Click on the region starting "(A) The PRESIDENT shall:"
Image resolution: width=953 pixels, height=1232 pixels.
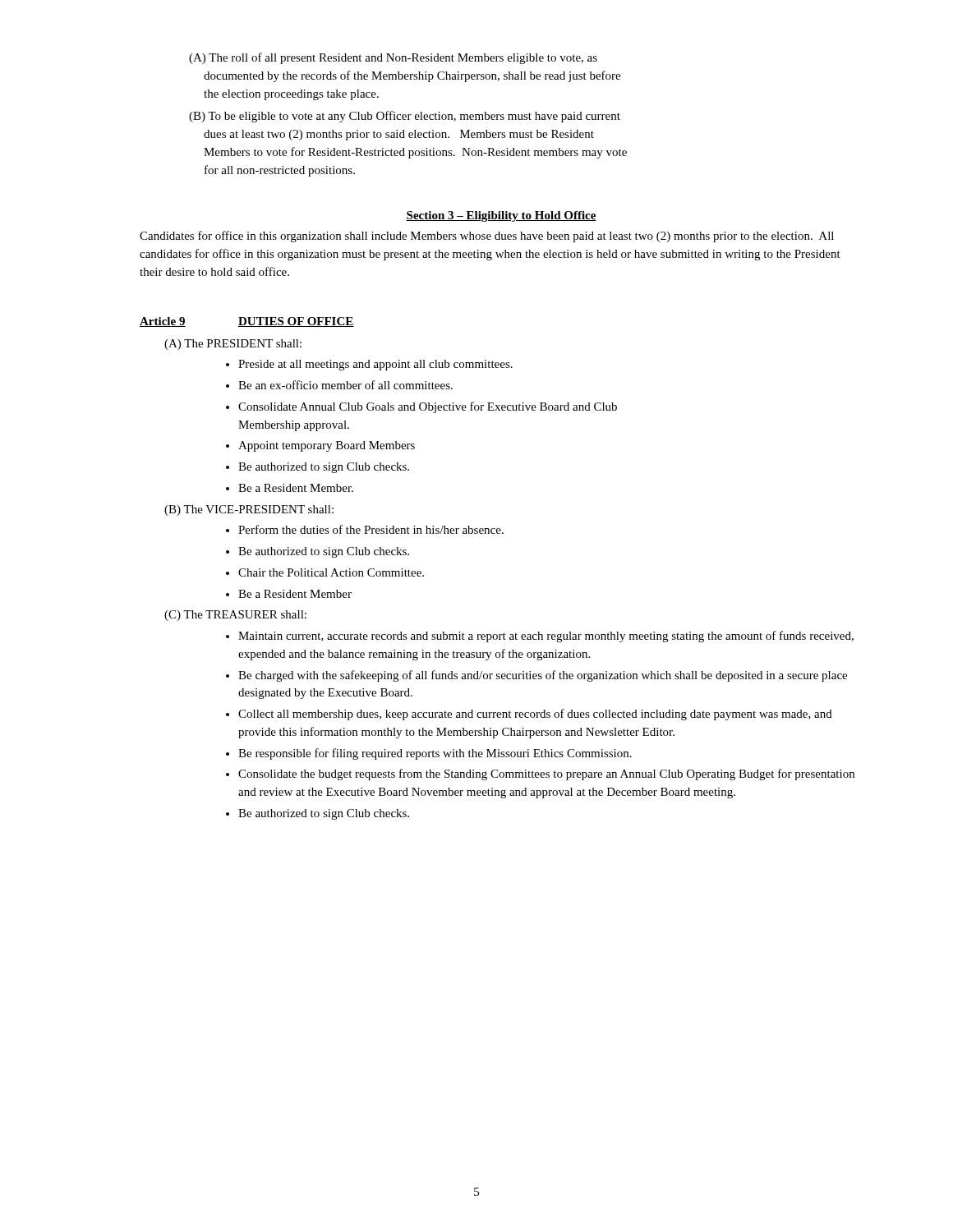pos(233,343)
